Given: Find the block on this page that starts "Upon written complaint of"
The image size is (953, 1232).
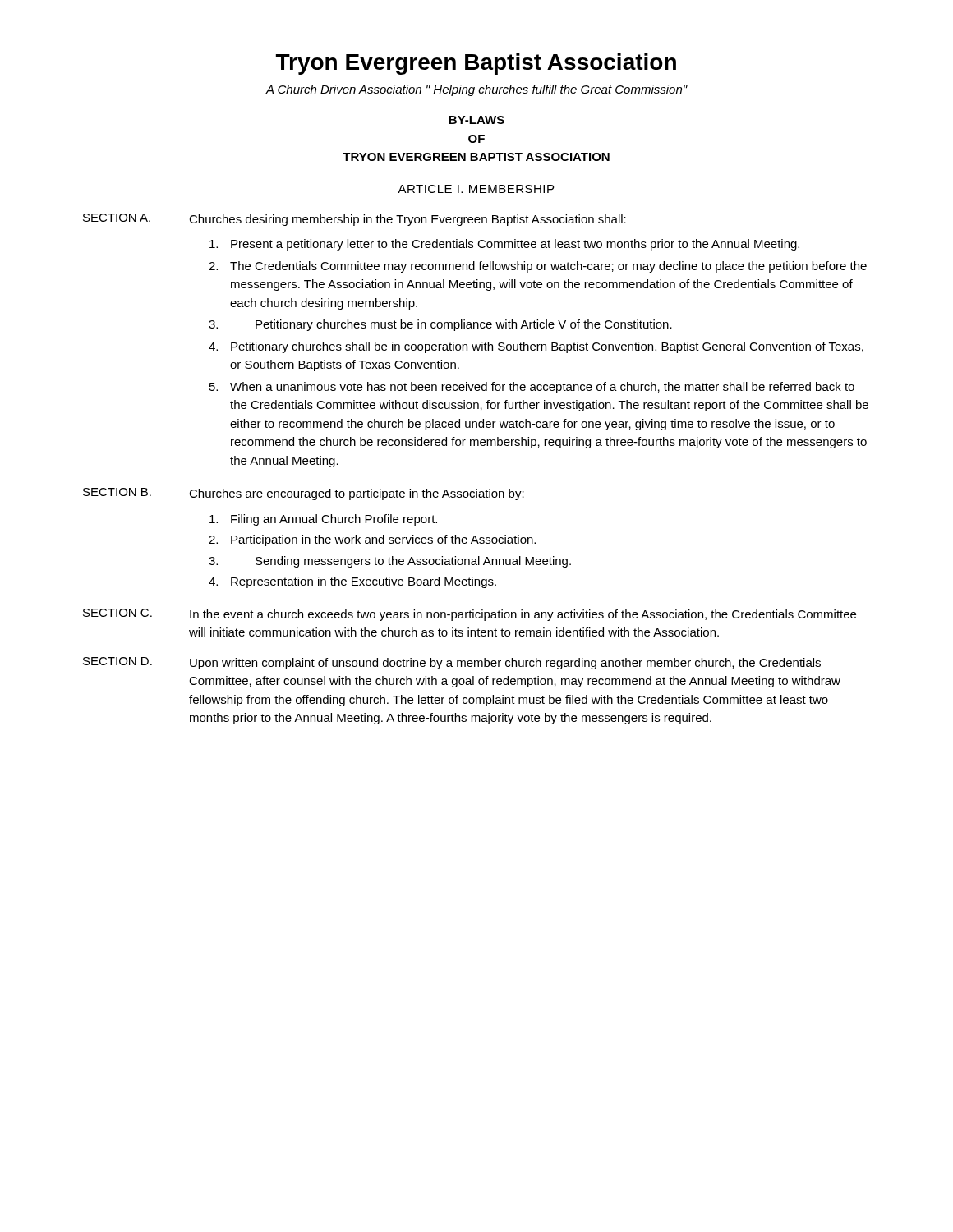Looking at the screenshot, I should click(515, 690).
